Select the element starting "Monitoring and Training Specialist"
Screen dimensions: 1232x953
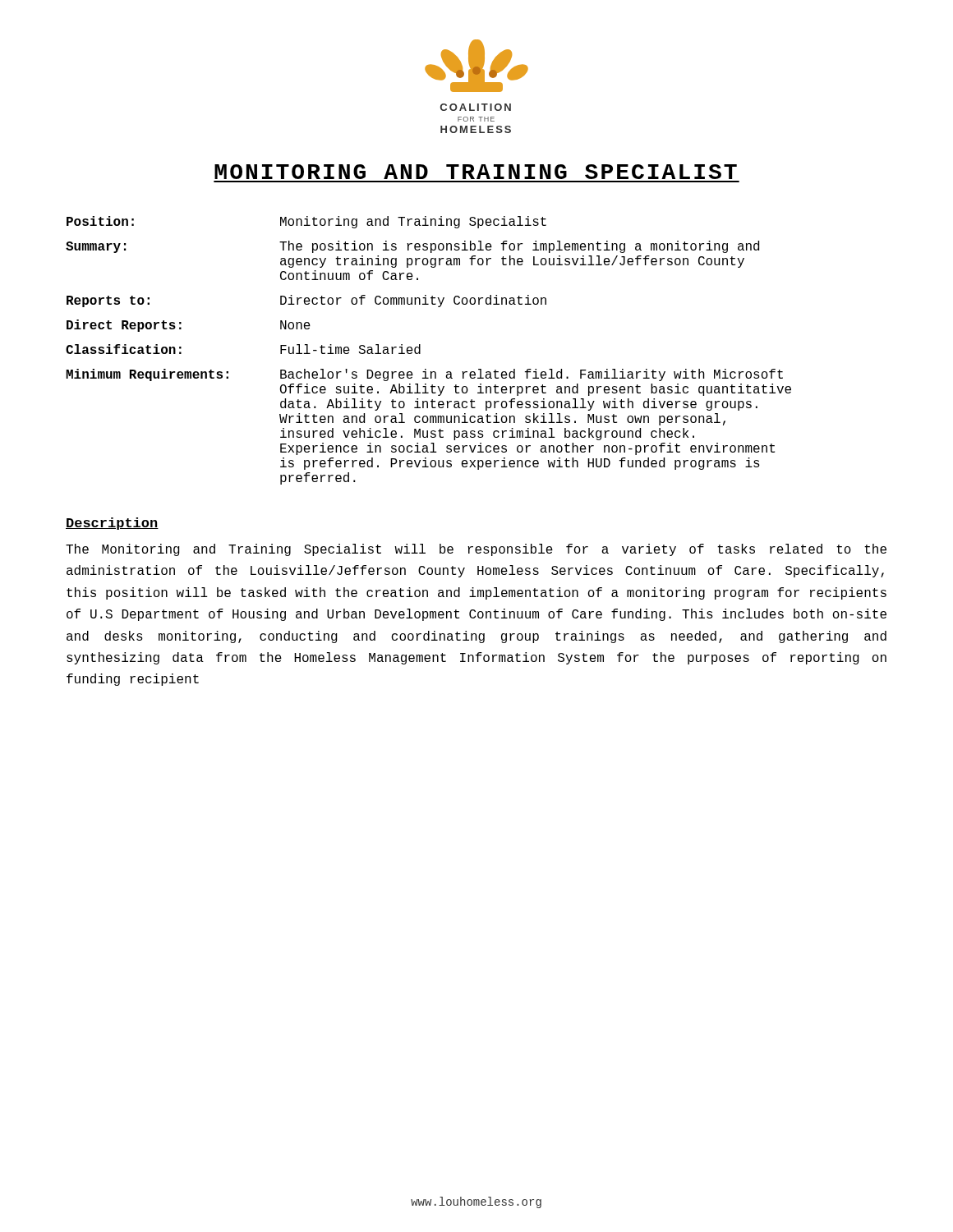point(476,173)
